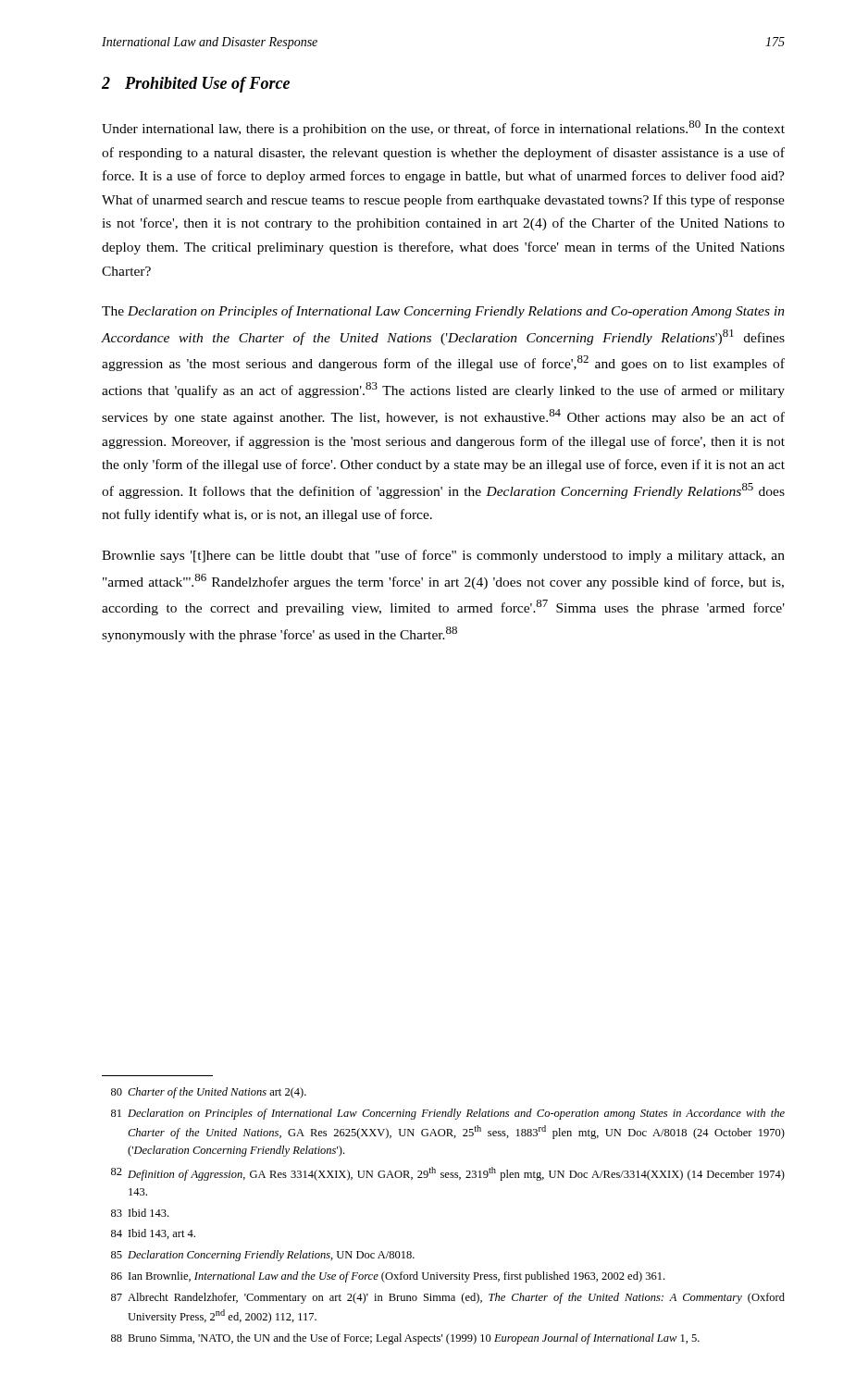Locate the footnote that reads "85 Declaration Concerning Friendly Relations, UN Doc"

click(263, 1256)
